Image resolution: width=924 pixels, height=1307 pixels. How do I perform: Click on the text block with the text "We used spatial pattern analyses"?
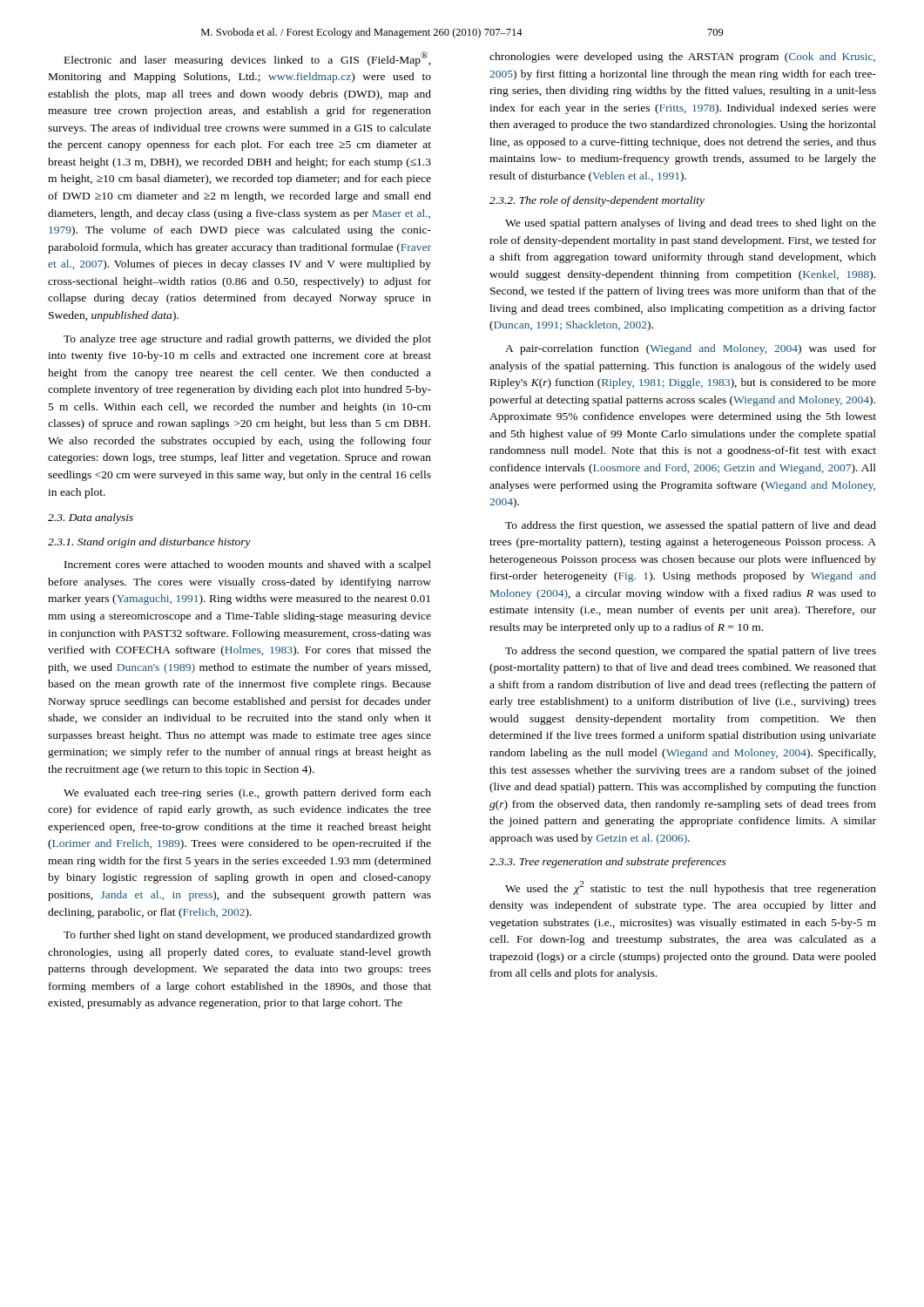pyautogui.click(x=683, y=274)
